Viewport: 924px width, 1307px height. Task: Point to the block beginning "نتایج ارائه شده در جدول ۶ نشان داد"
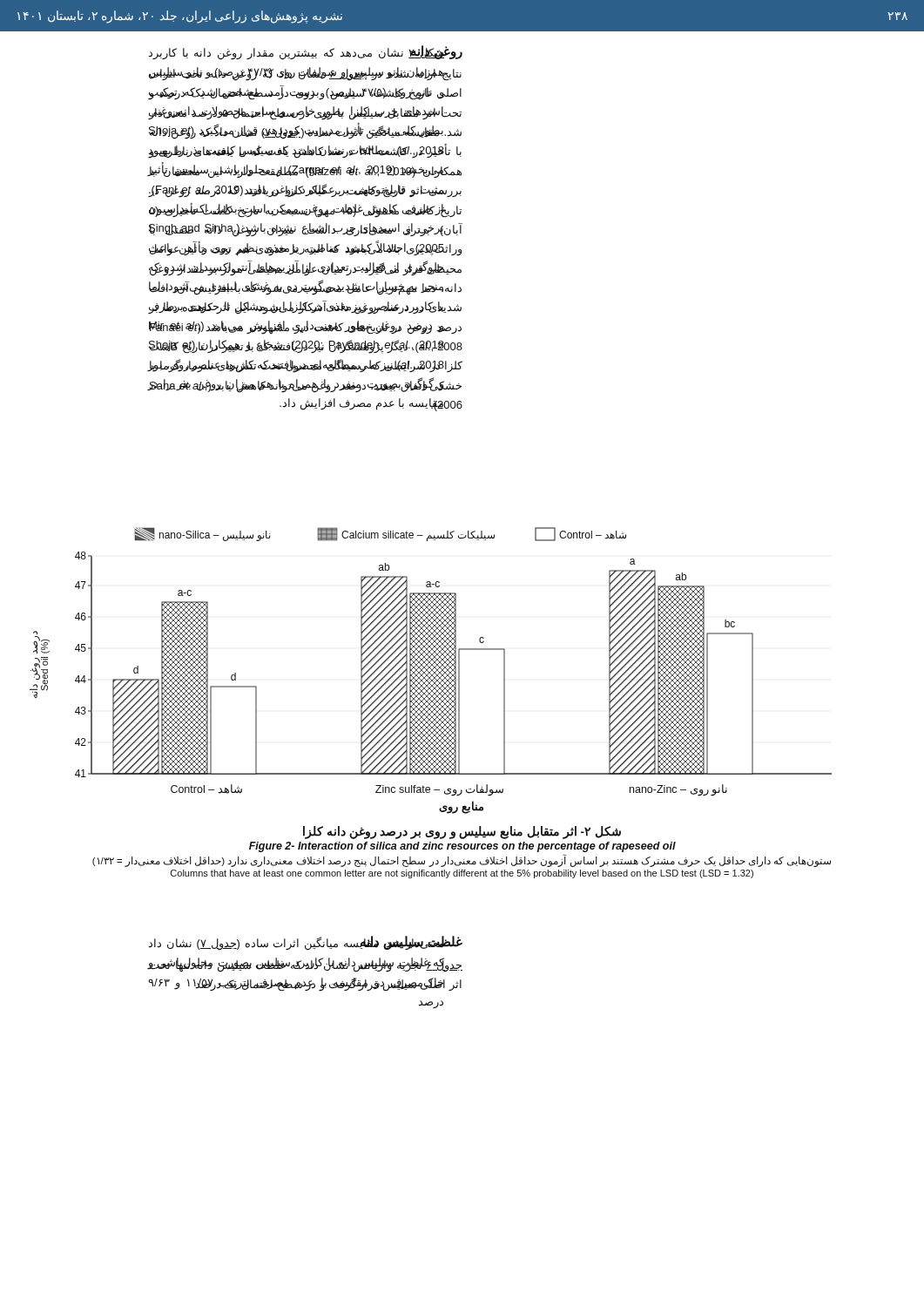[x=306, y=239]
